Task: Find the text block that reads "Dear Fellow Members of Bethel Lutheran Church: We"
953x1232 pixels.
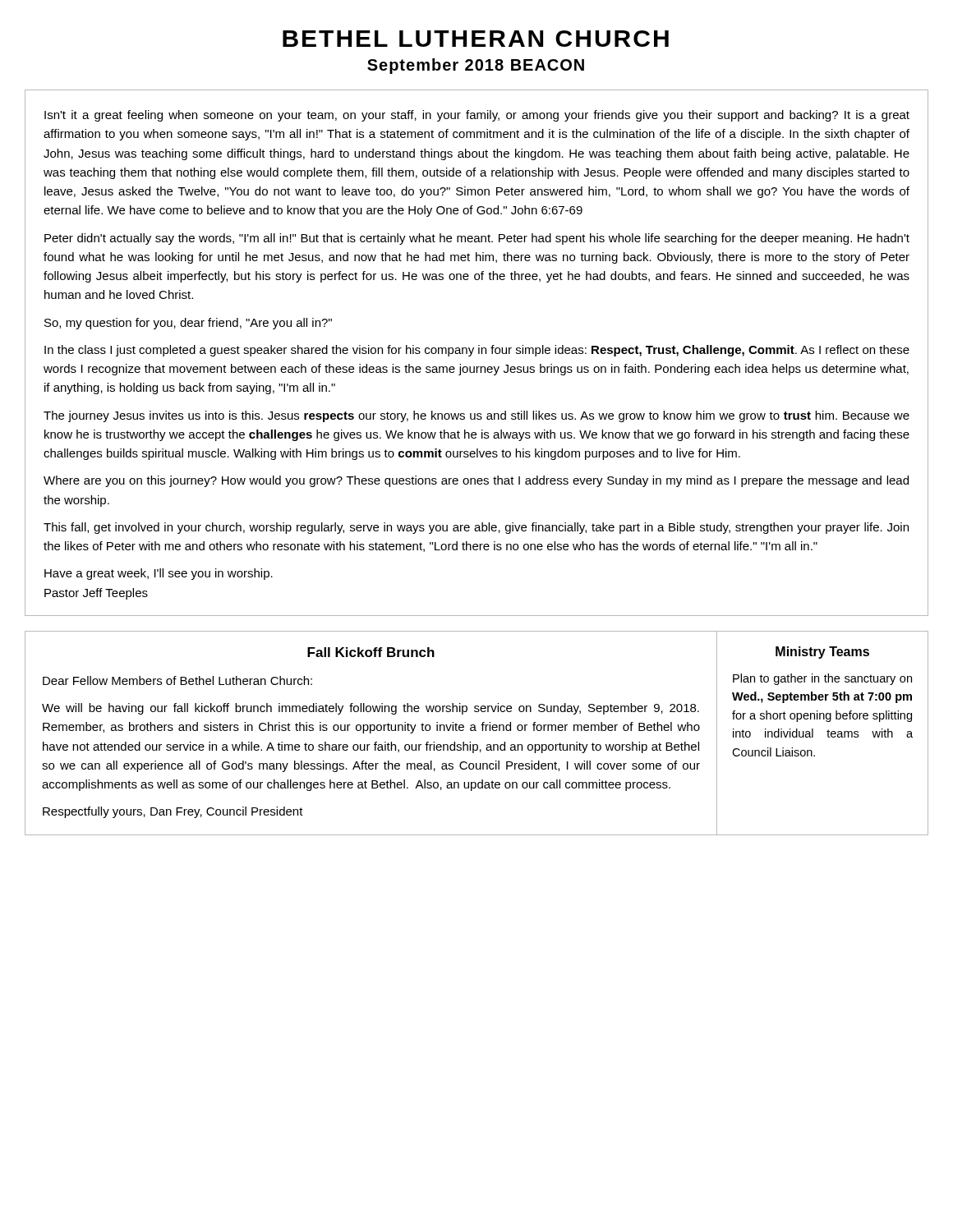Action: (x=371, y=746)
